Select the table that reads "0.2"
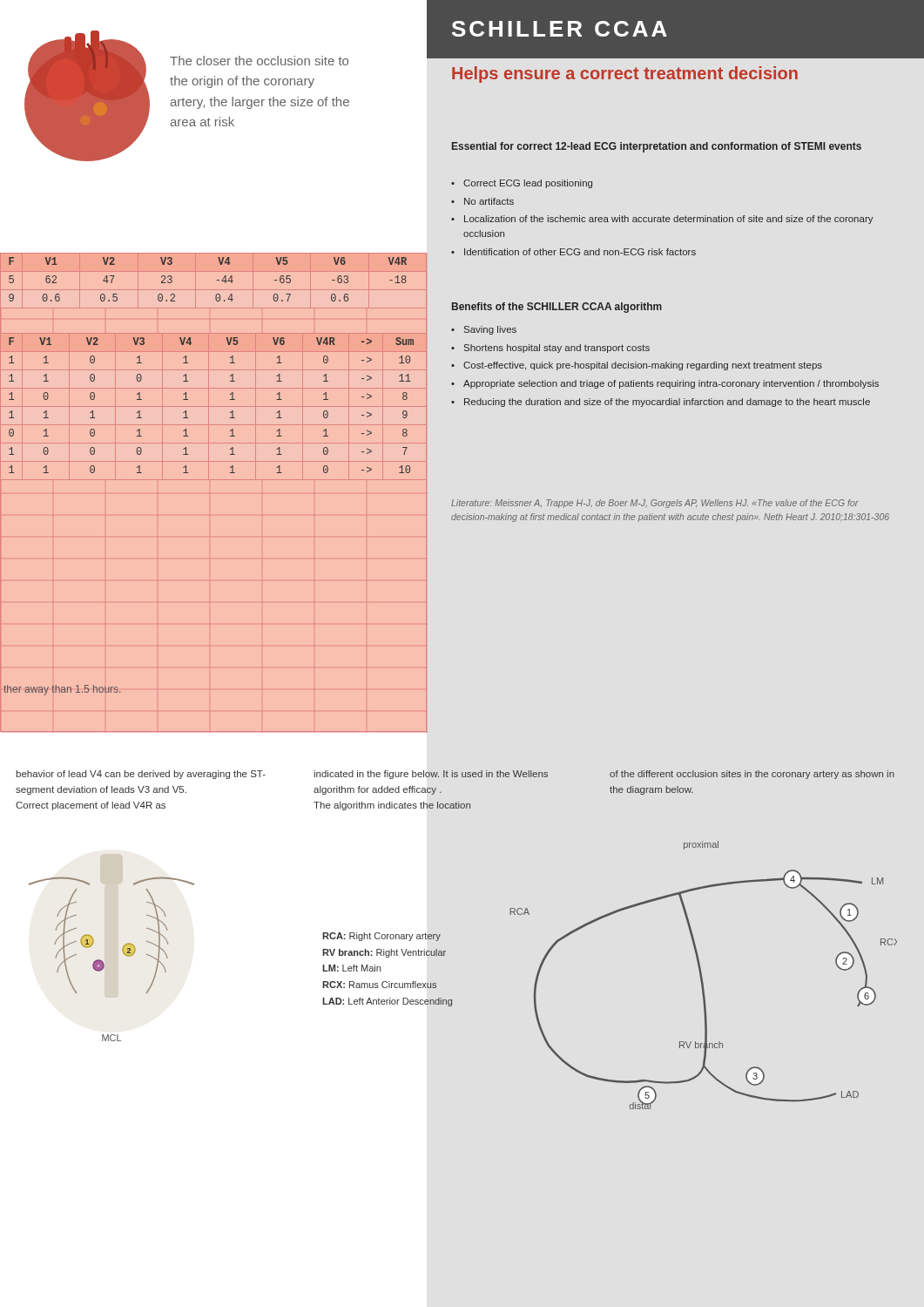This screenshot has height=1307, width=924. 213,281
